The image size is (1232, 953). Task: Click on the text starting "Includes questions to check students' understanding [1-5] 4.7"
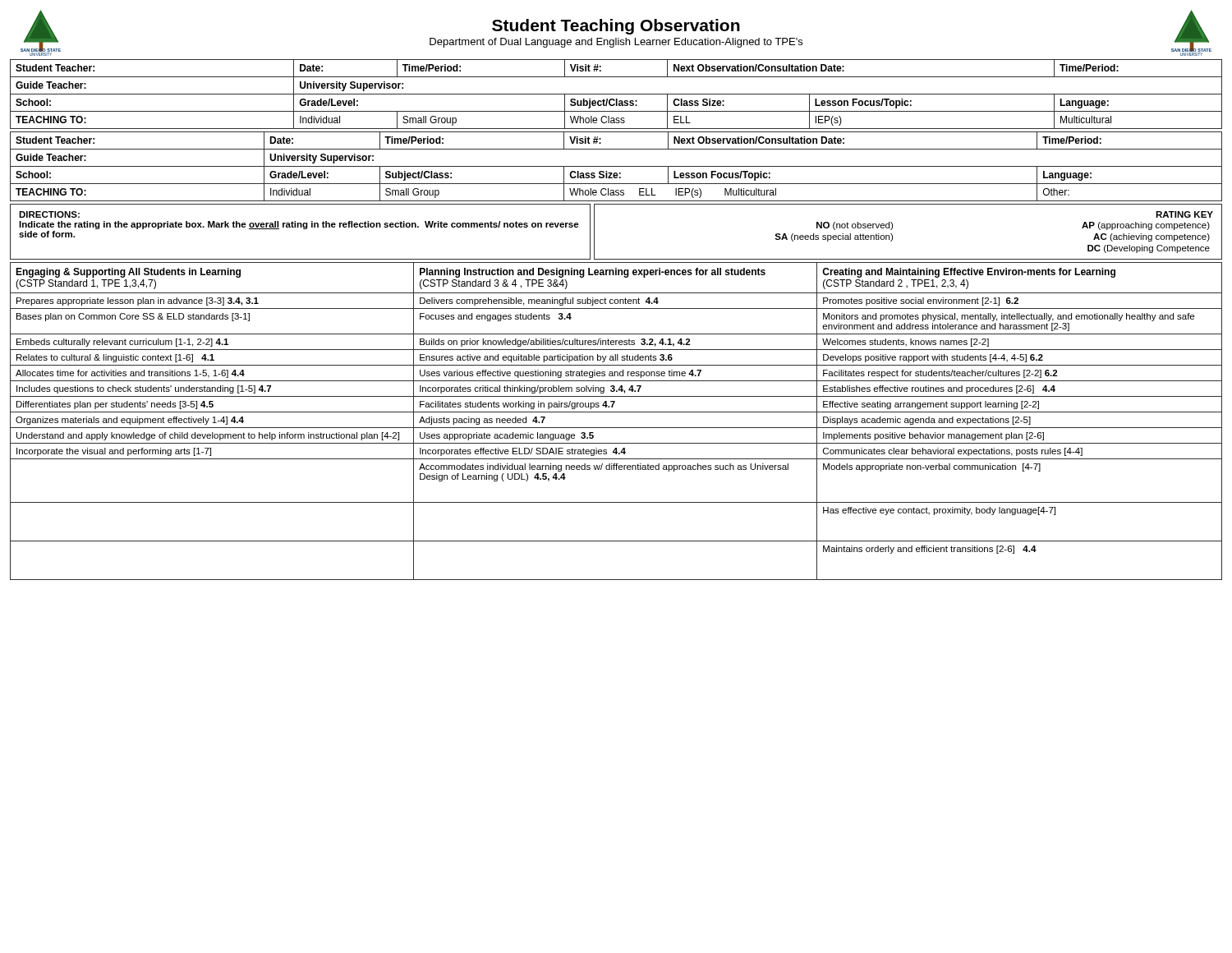(144, 389)
